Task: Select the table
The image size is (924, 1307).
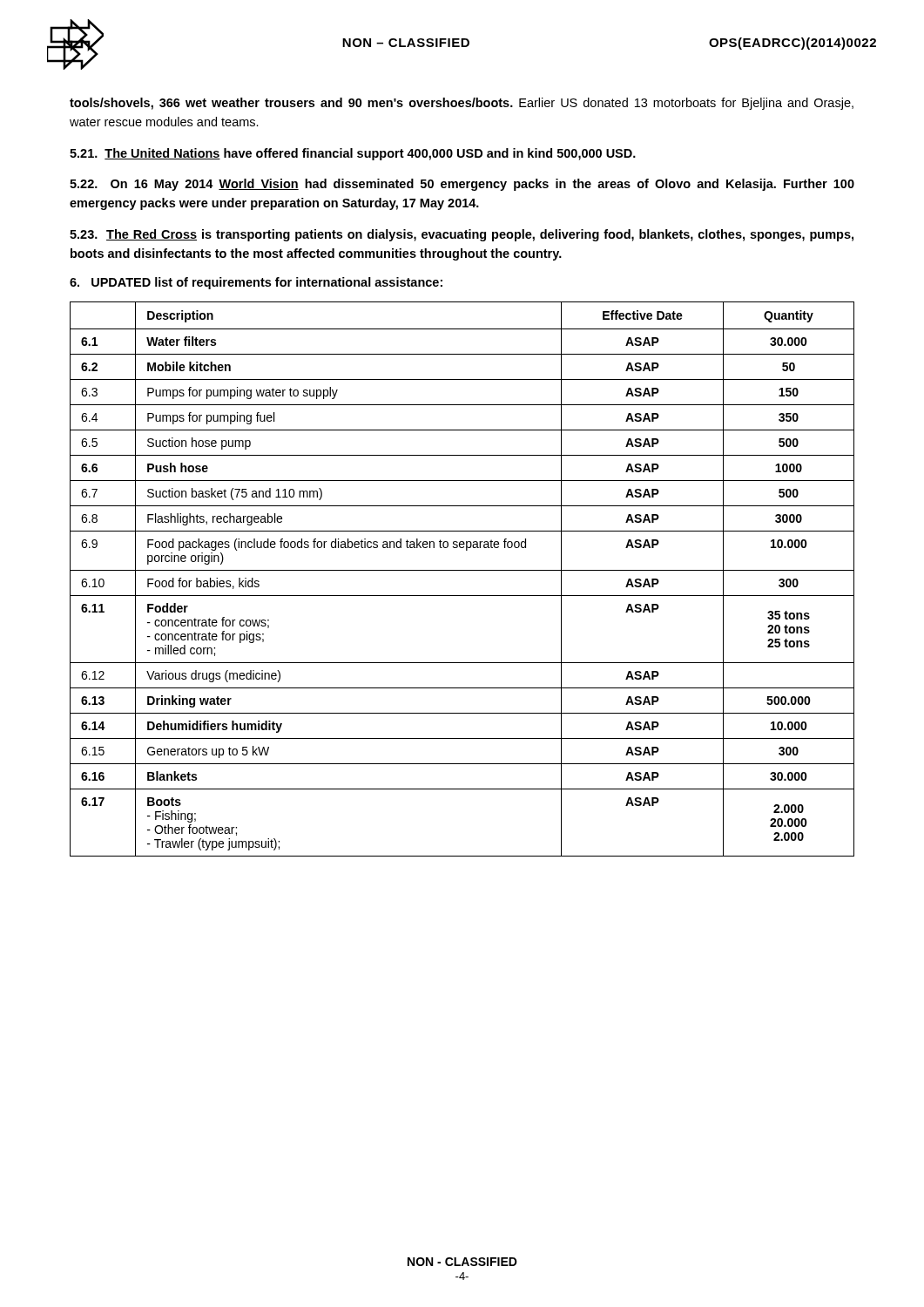Action: [x=462, y=579]
